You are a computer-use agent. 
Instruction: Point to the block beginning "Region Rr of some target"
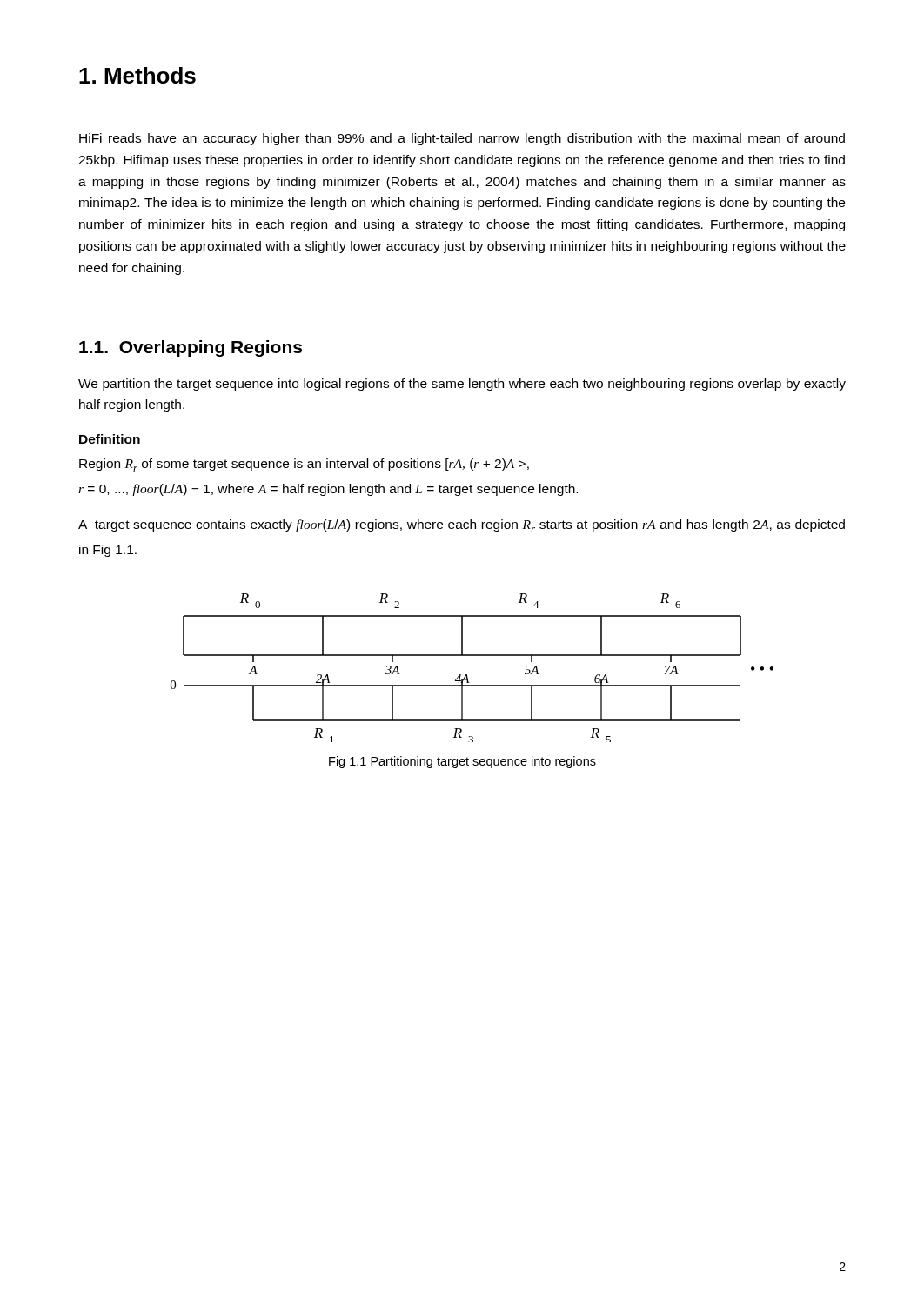point(462,477)
